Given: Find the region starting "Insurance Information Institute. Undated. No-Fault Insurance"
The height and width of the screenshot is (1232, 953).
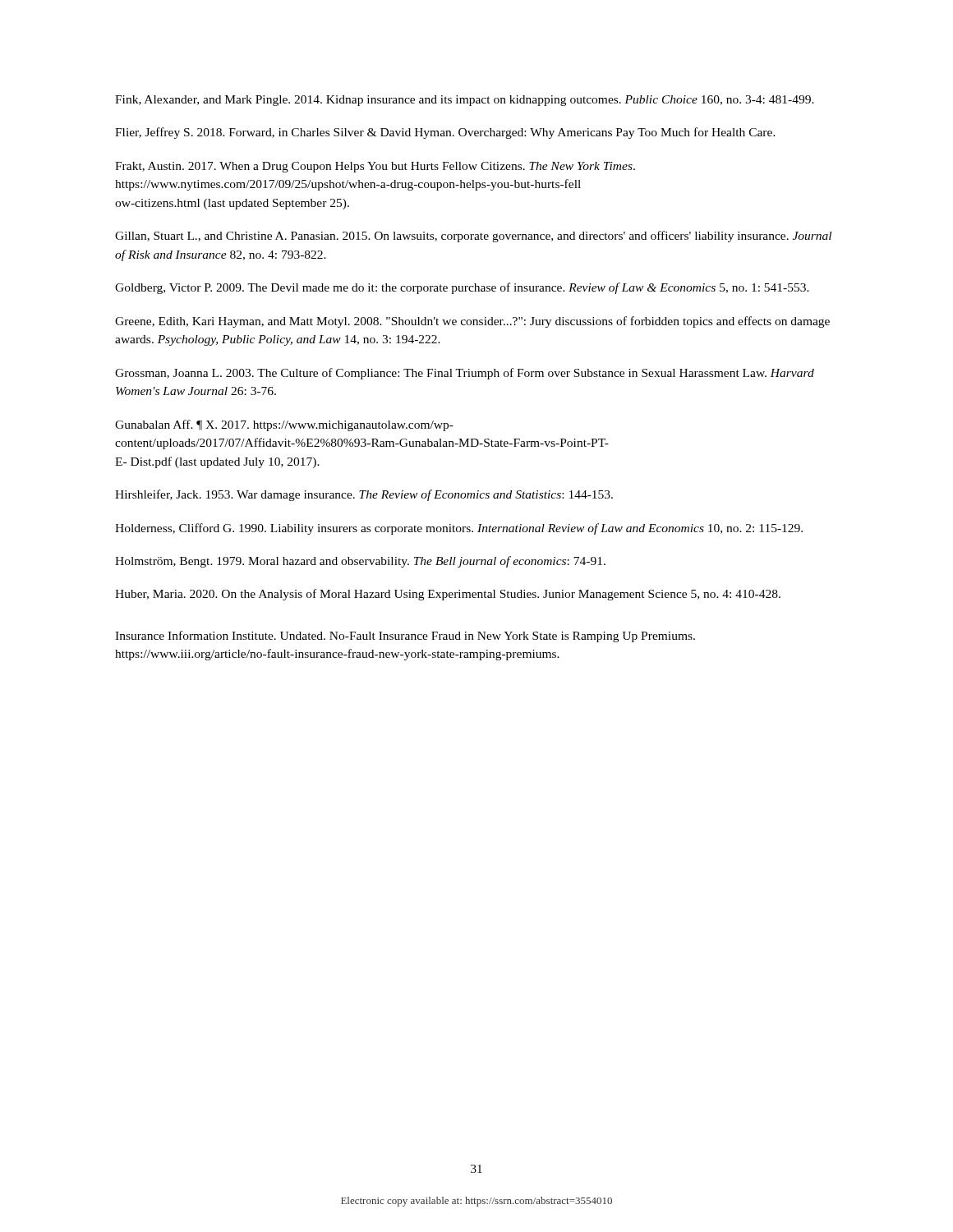Looking at the screenshot, I should click(476, 645).
